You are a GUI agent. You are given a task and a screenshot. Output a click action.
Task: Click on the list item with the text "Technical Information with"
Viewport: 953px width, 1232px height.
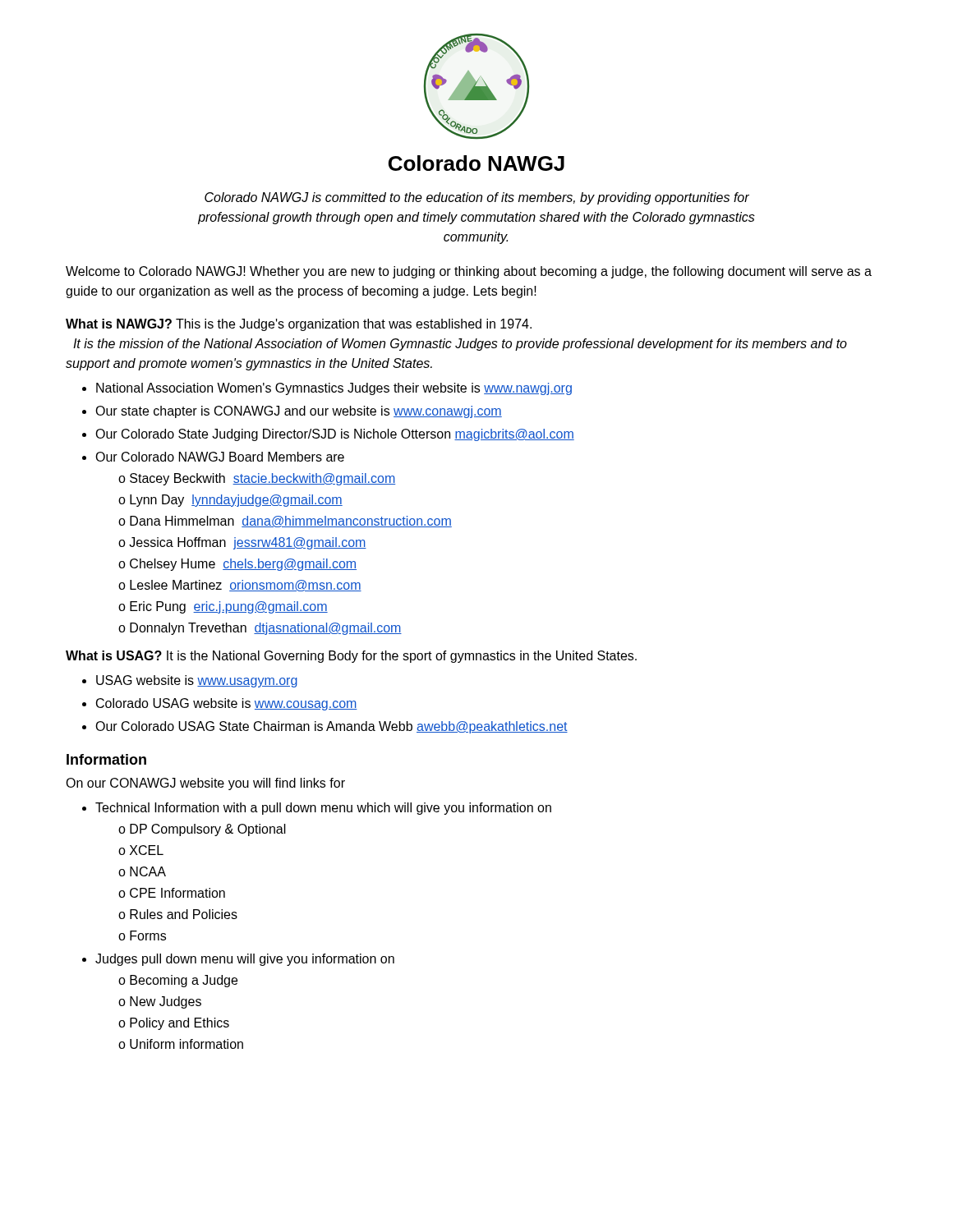[x=317, y=809]
